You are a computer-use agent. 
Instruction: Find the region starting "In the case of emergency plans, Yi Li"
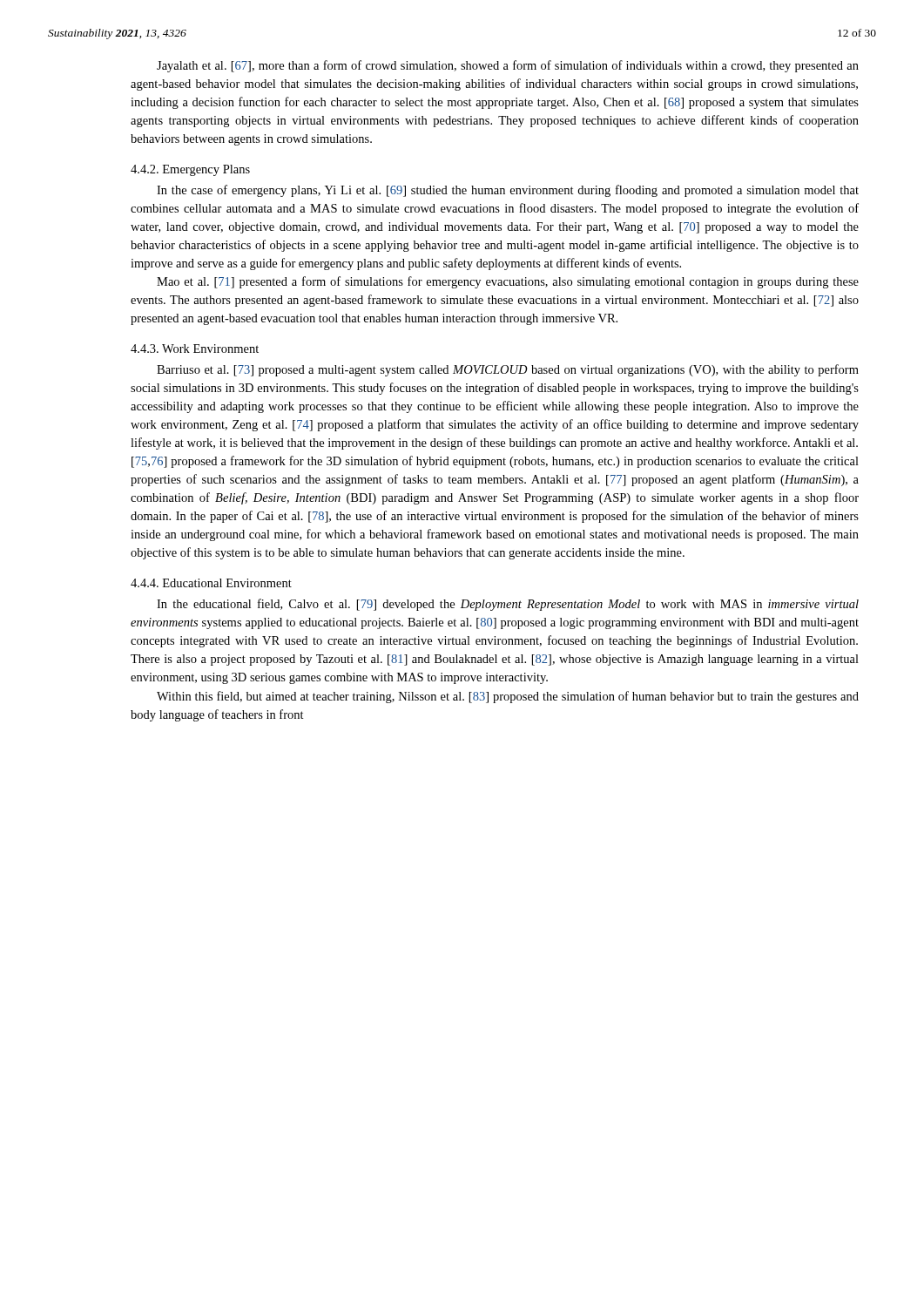click(x=495, y=227)
